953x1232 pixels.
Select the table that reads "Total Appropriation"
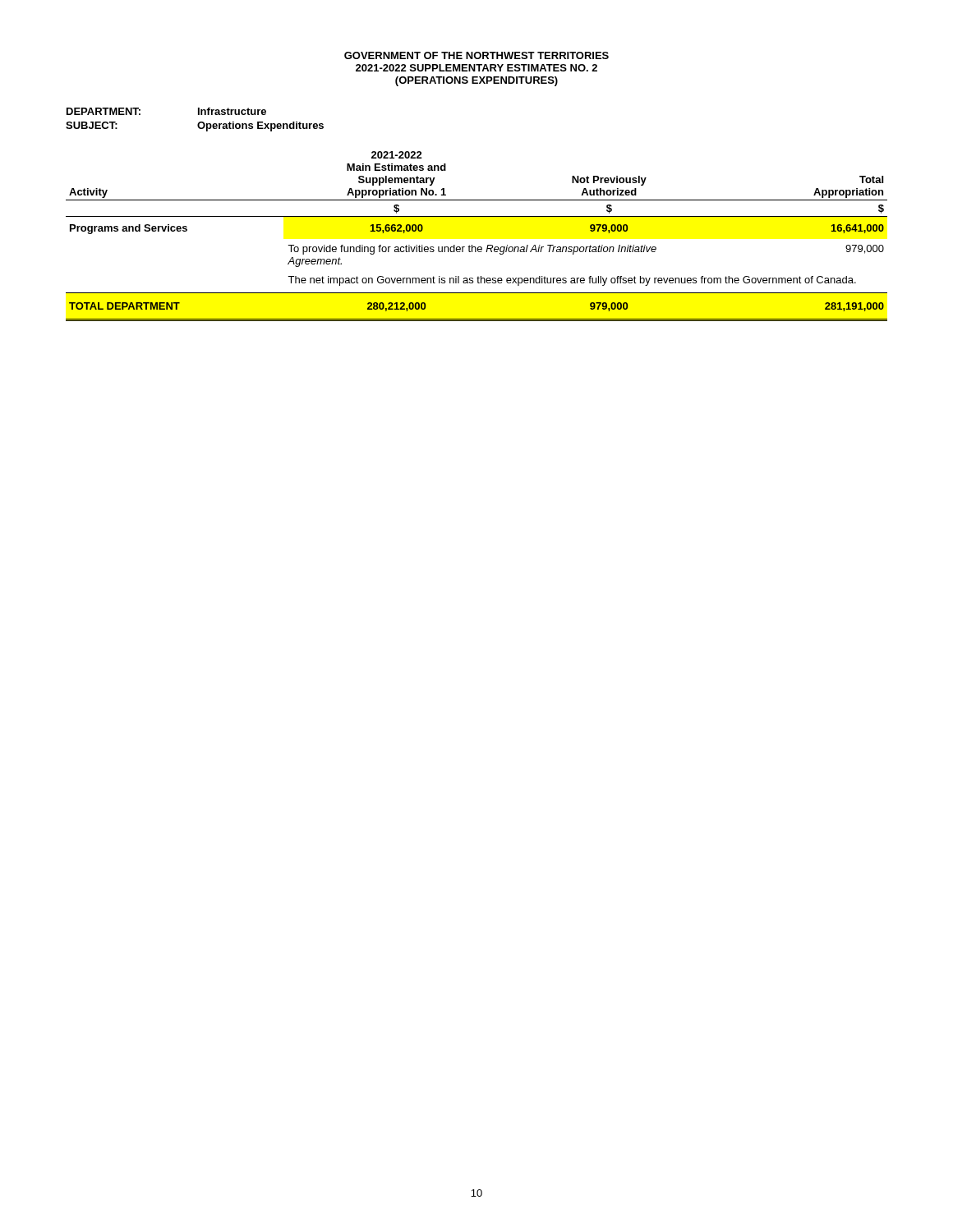coord(476,234)
